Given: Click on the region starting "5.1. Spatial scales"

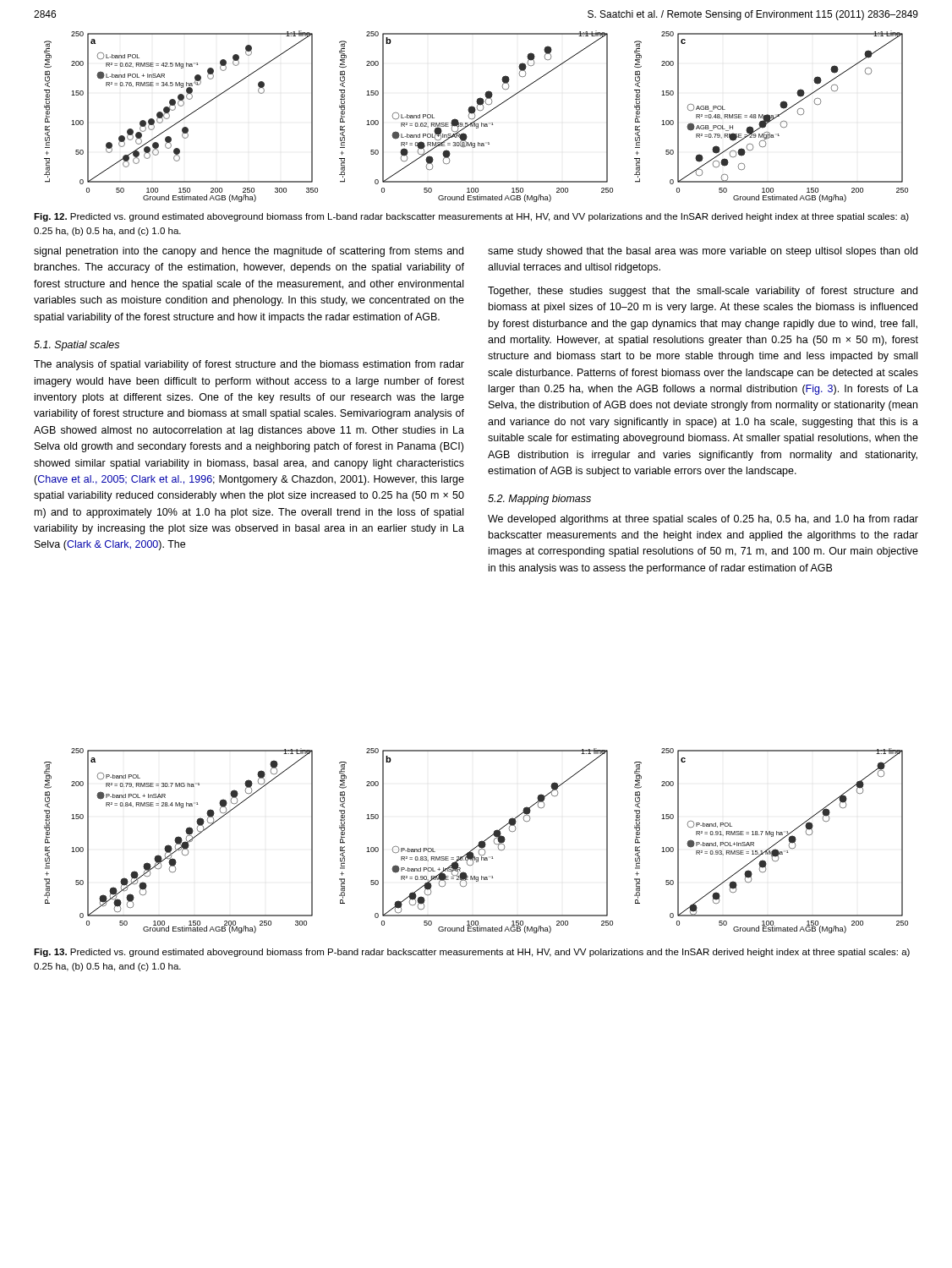Looking at the screenshot, I should 77,345.
